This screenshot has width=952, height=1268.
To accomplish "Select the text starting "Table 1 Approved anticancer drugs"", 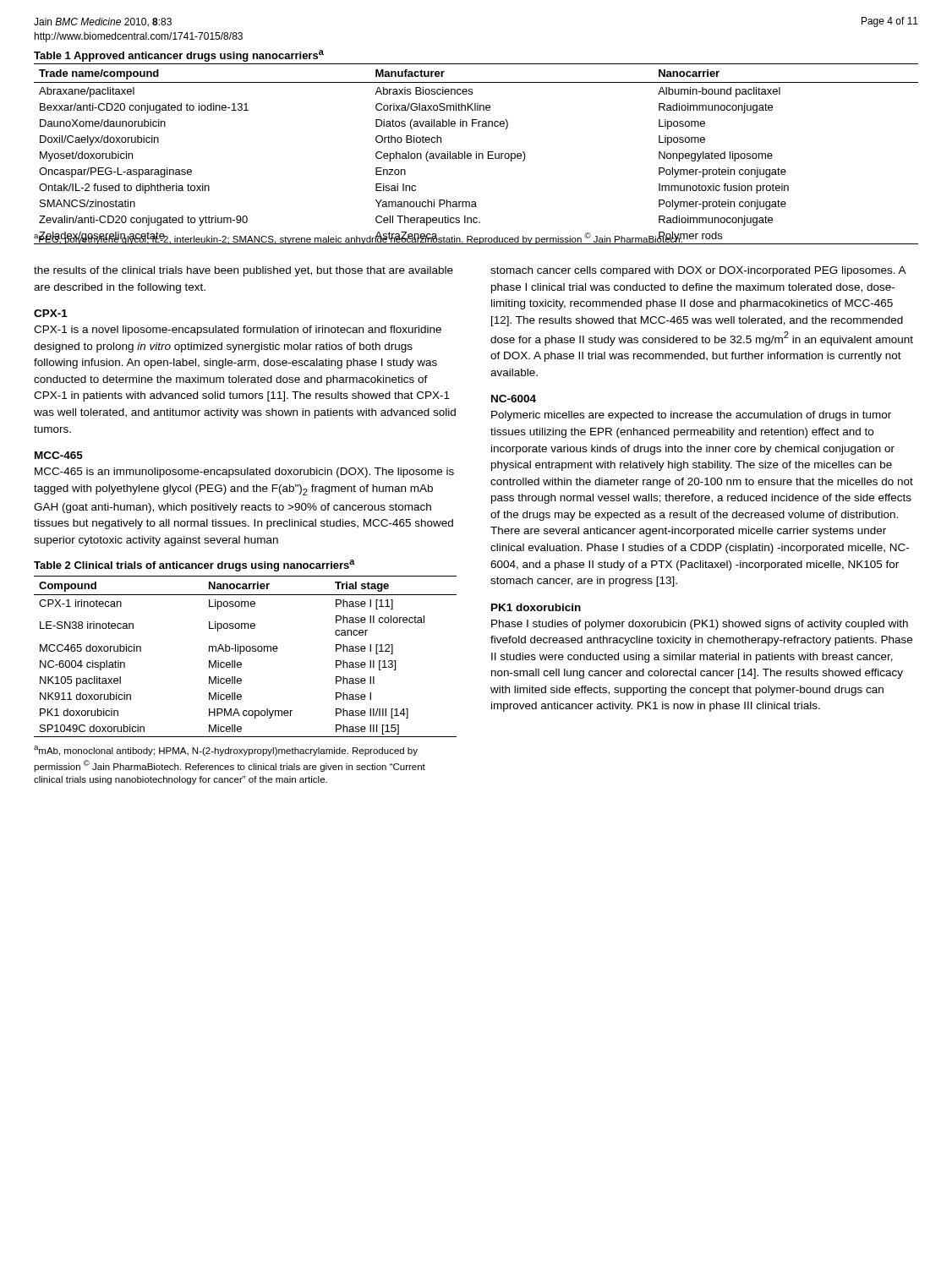I will [x=179, y=54].
